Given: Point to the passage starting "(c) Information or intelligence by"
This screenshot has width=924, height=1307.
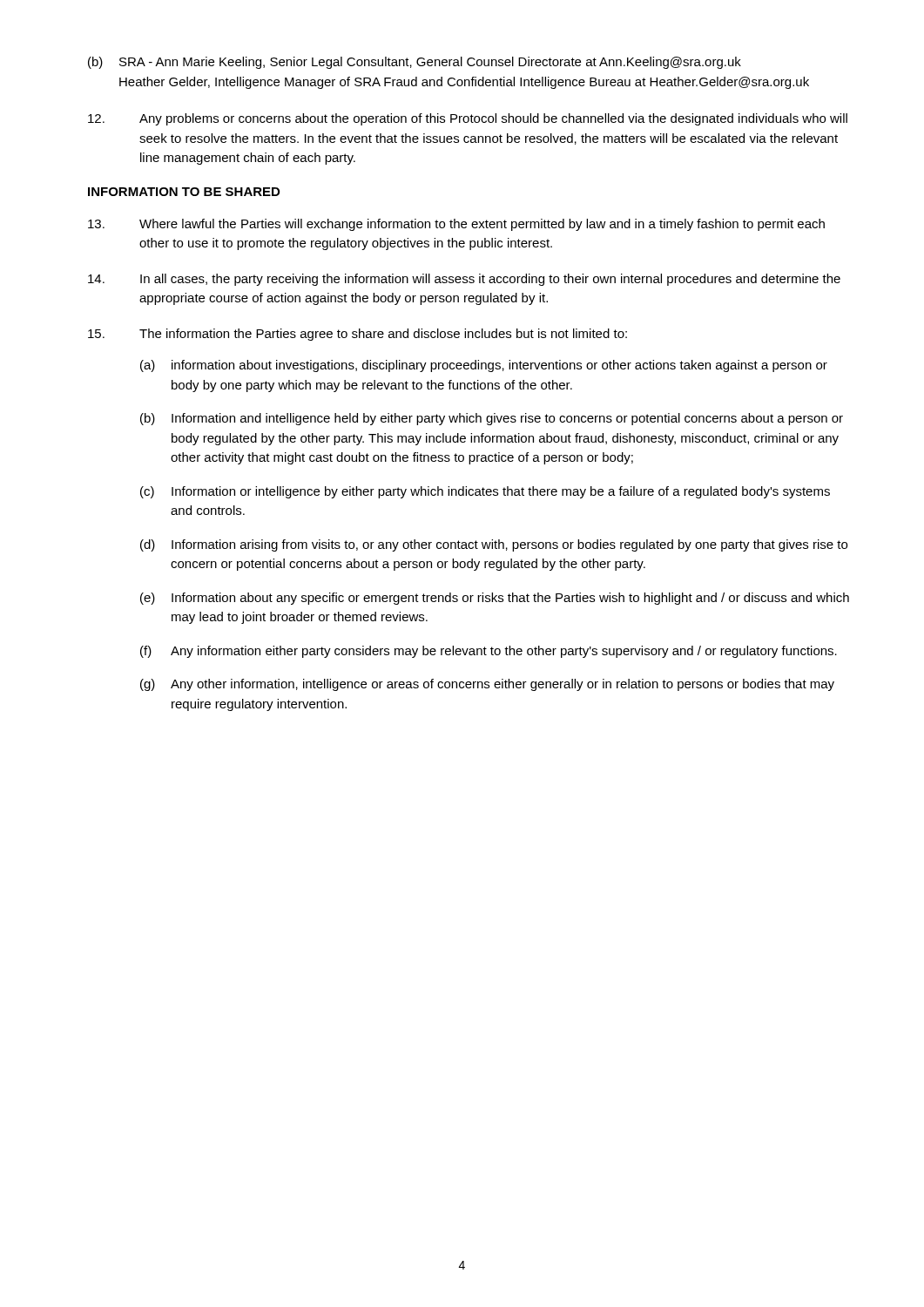Looking at the screenshot, I should [x=497, y=501].
